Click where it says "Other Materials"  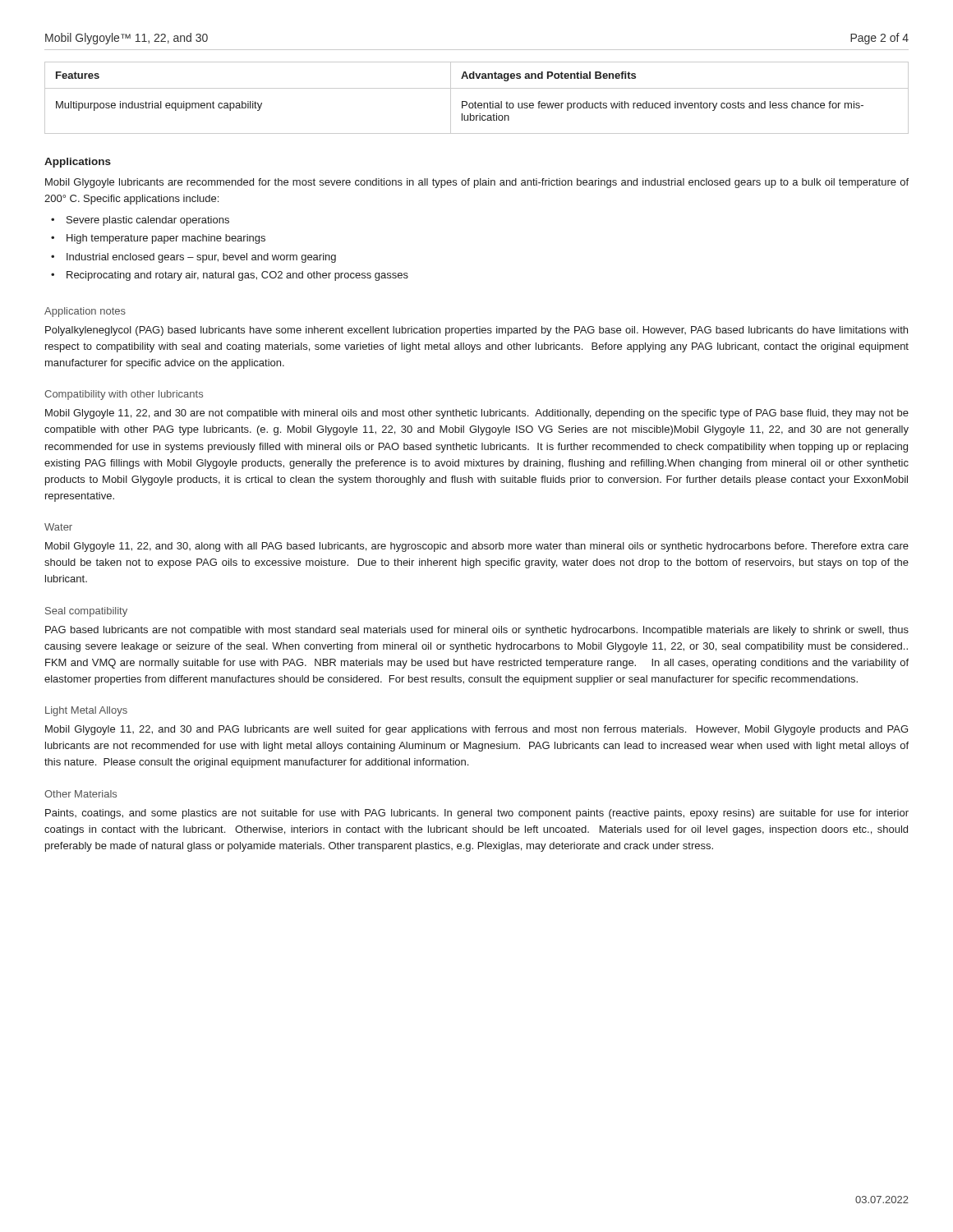click(81, 793)
